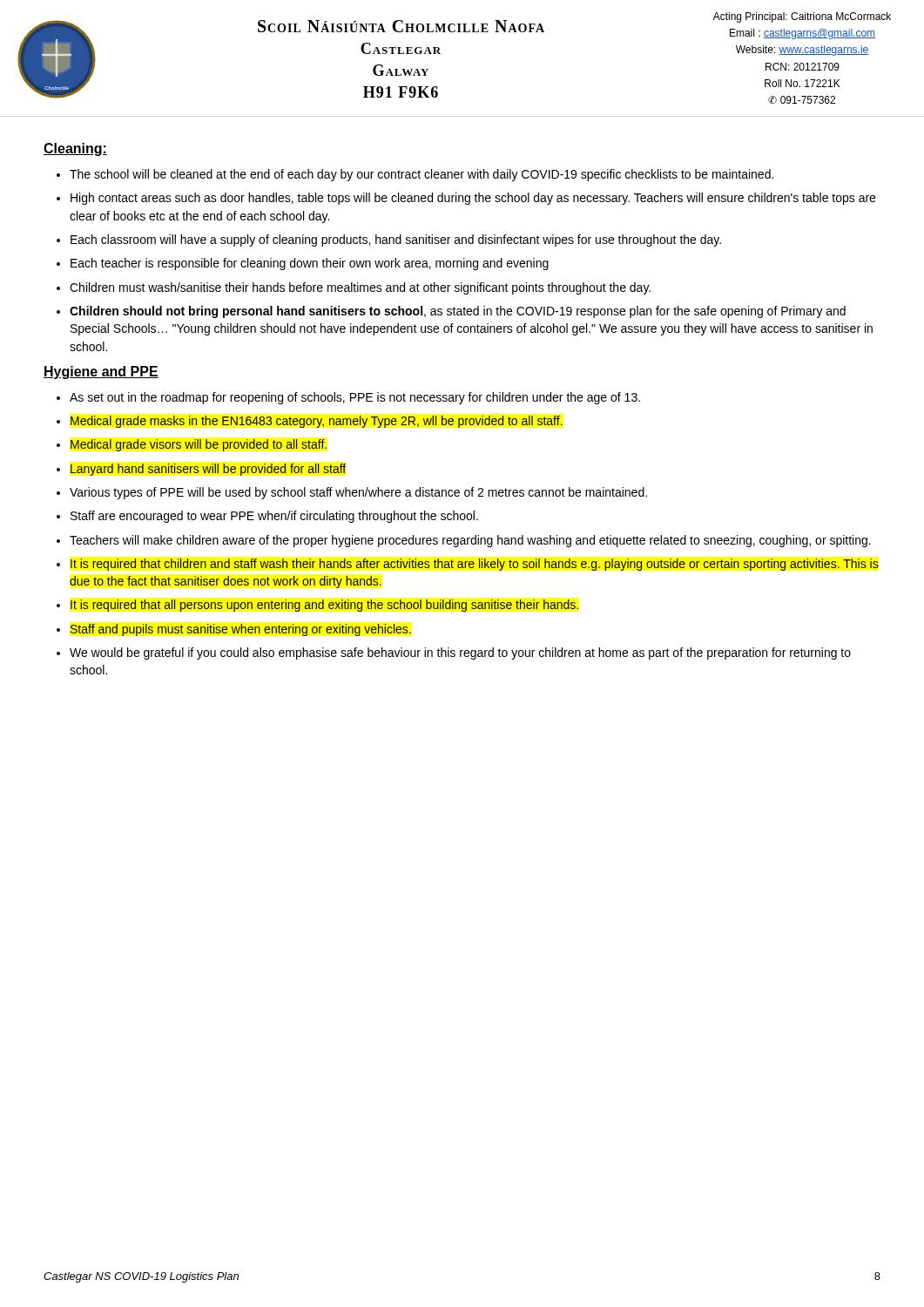Viewport: 924px width, 1307px height.
Task: Where is the passage that starts "Medical grade masks in the EN16483 category, namely"?
Action: [x=316, y=421]
